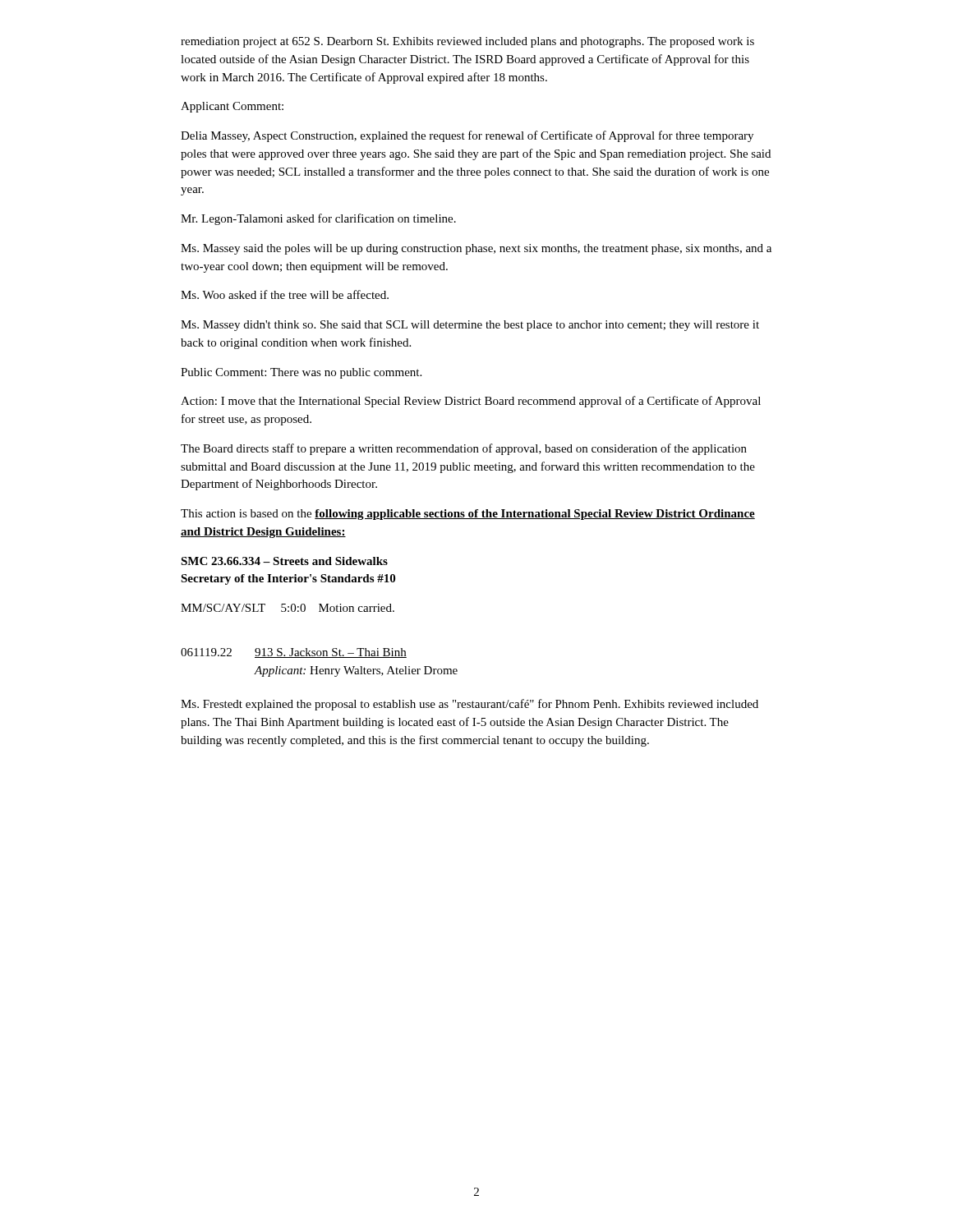This screenshot has width=953, height=1232.
Task: Find the block on this page that starts "Ms. Frestedt explained the proposal to"
Action: coord(470,722)
